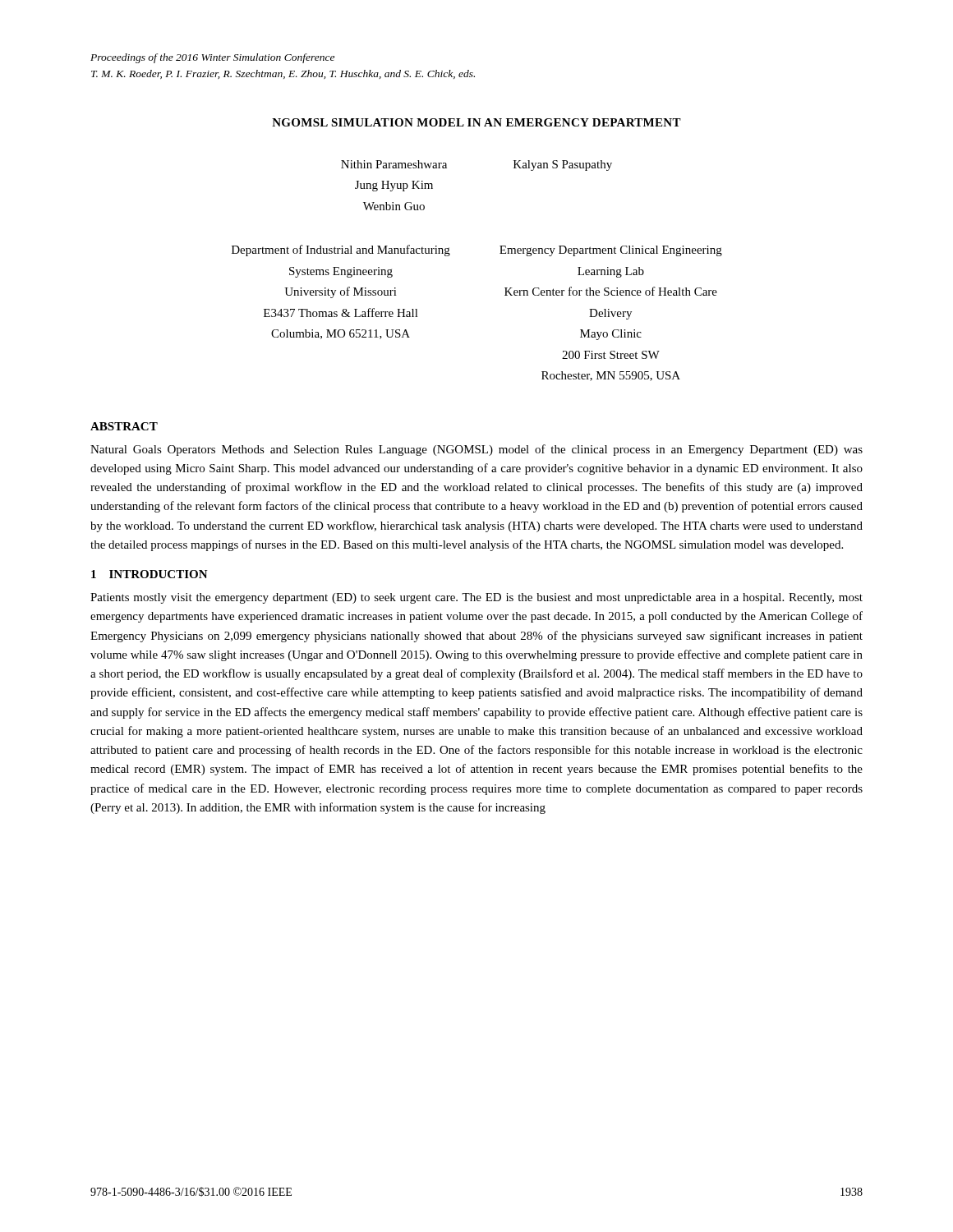Point to the block beginning "Emergency Department Clinical Engineering Learning Lab Kern Center"
Screen dimensions: 1232x953
coord(611,312)
